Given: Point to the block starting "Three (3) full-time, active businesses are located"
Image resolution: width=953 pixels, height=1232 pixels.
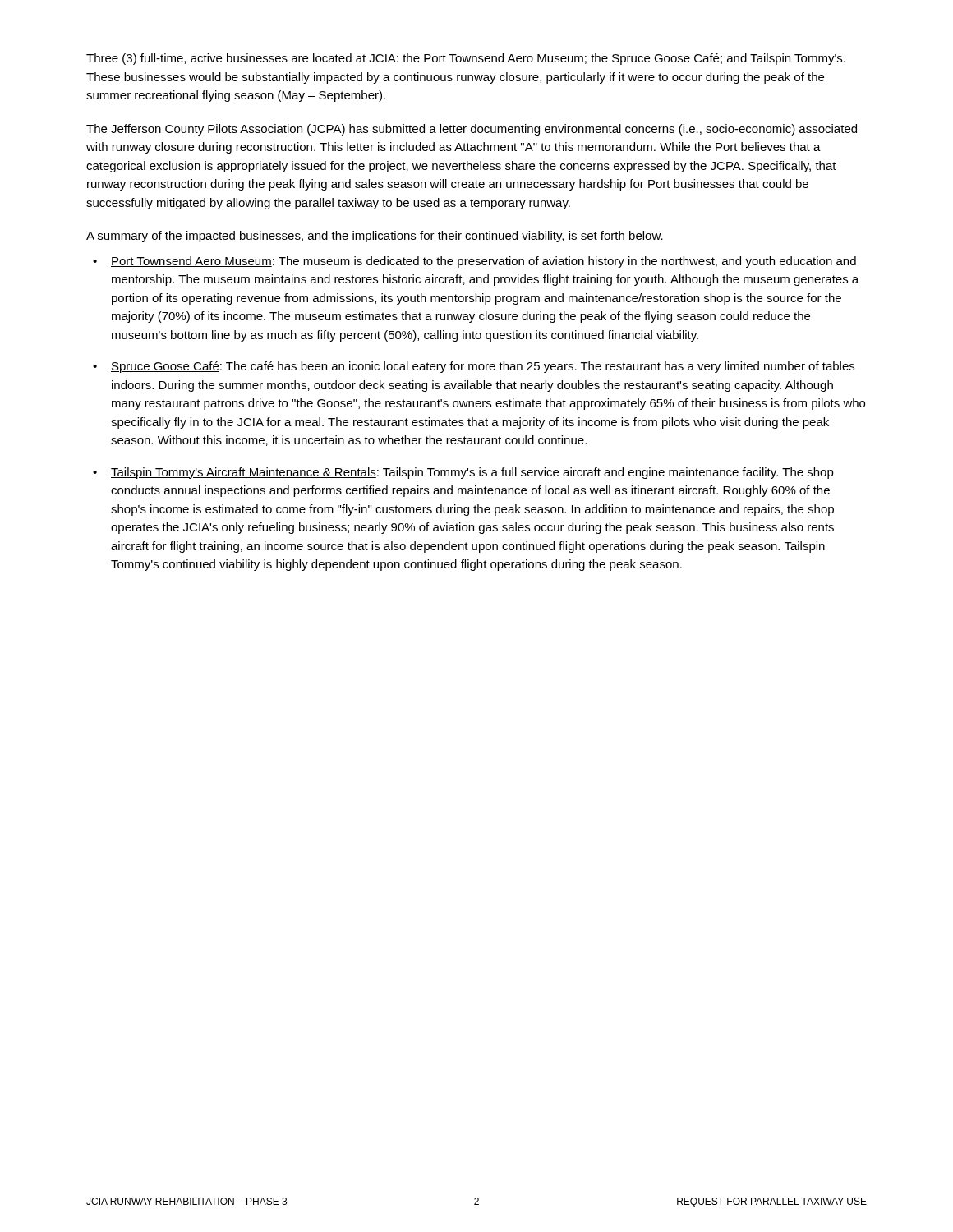Looking at the screenshot, I should pyautogui.click(x=466, y=76).
